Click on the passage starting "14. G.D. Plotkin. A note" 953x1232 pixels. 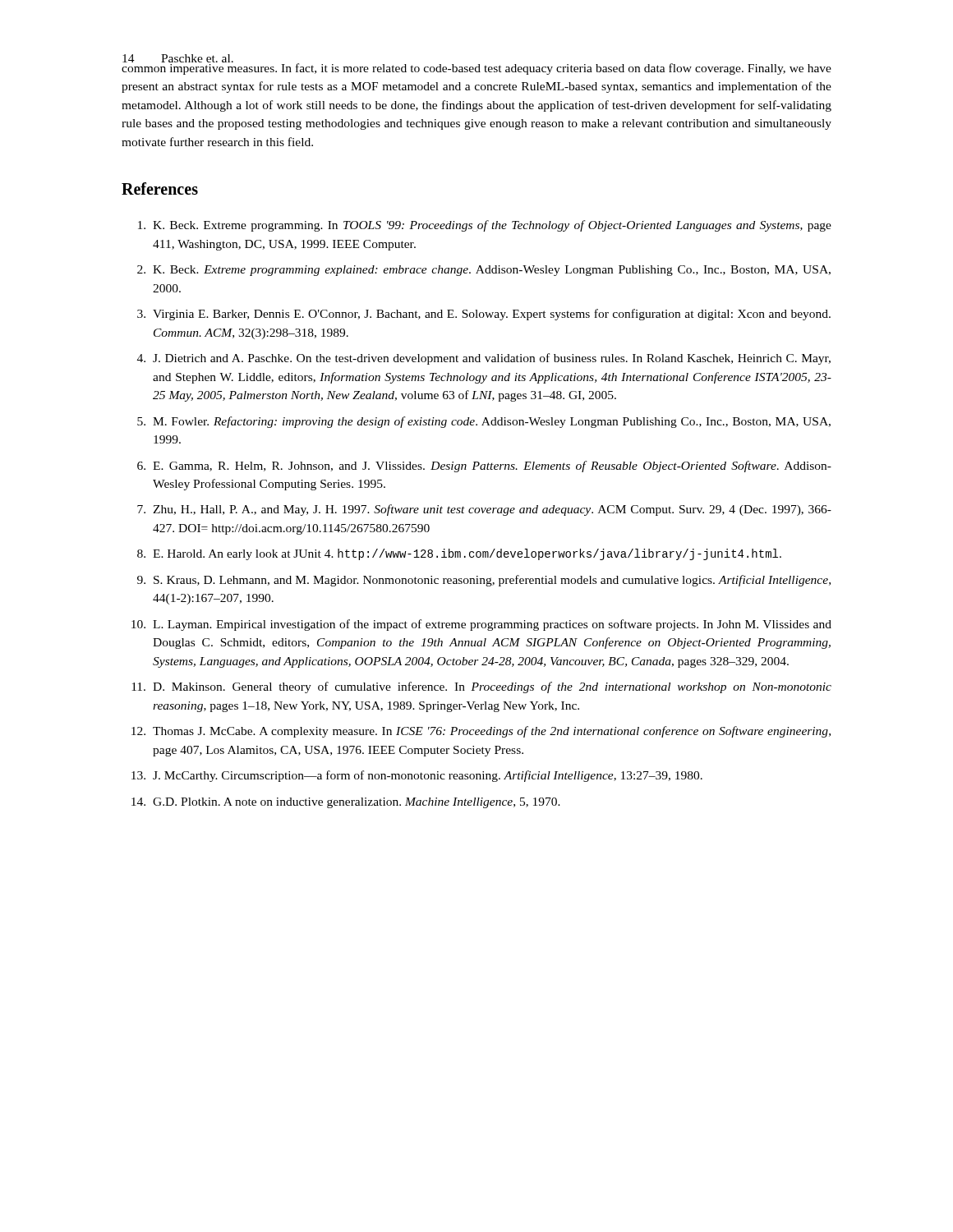click(x=476, y=801)
